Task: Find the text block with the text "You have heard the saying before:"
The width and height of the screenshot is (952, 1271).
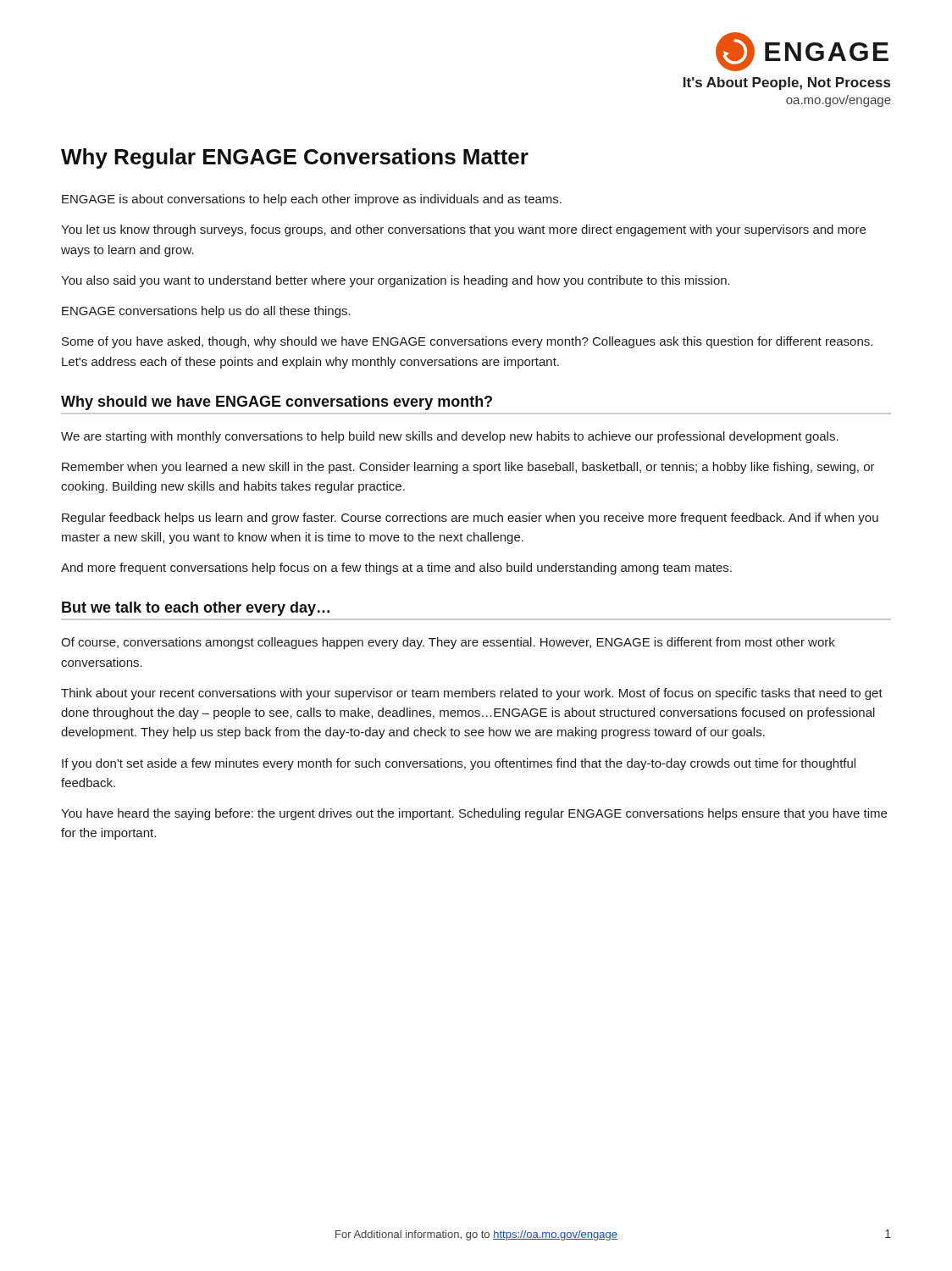Action: click(x=476, y=823)
